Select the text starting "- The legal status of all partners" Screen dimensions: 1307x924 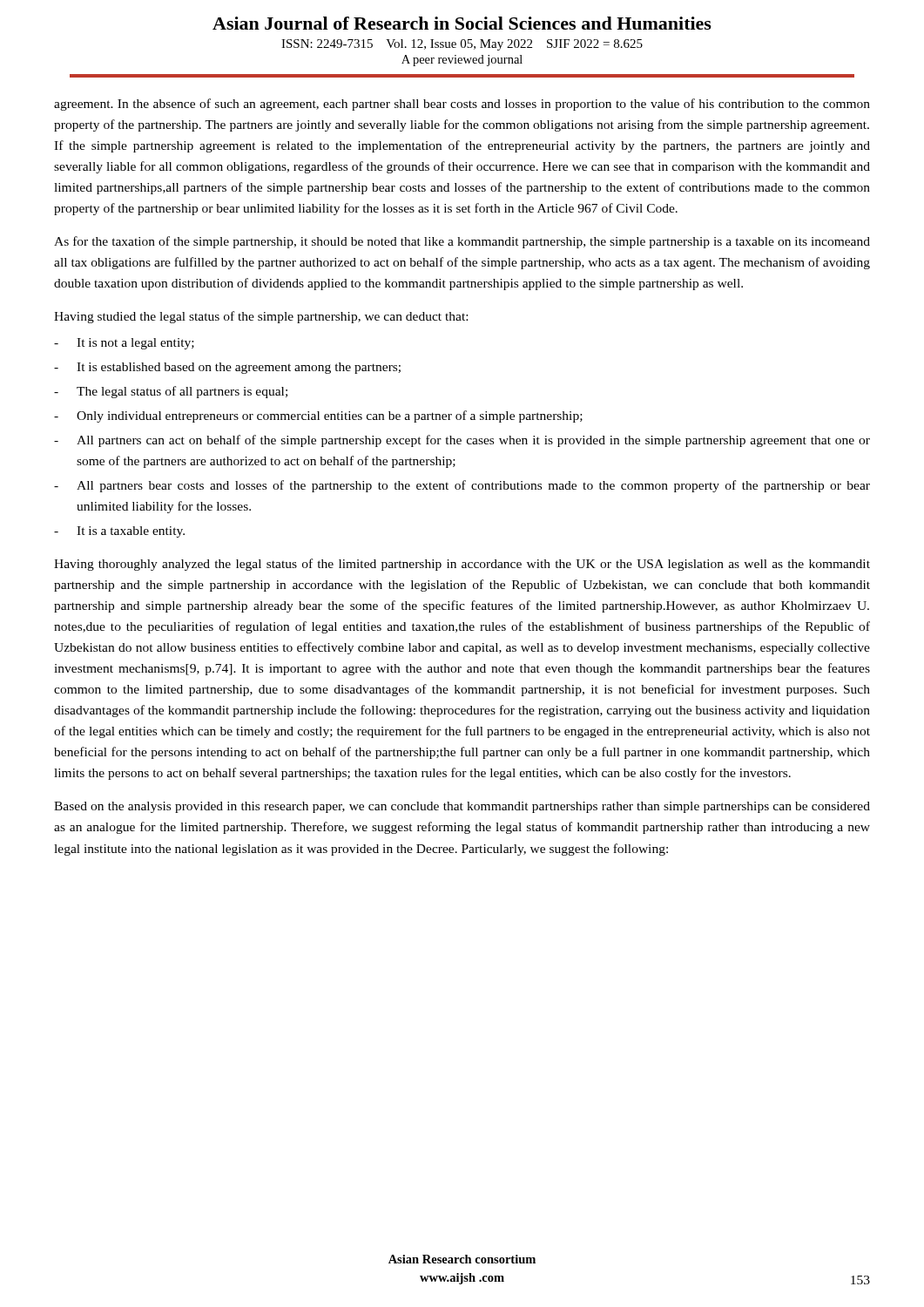171,392
